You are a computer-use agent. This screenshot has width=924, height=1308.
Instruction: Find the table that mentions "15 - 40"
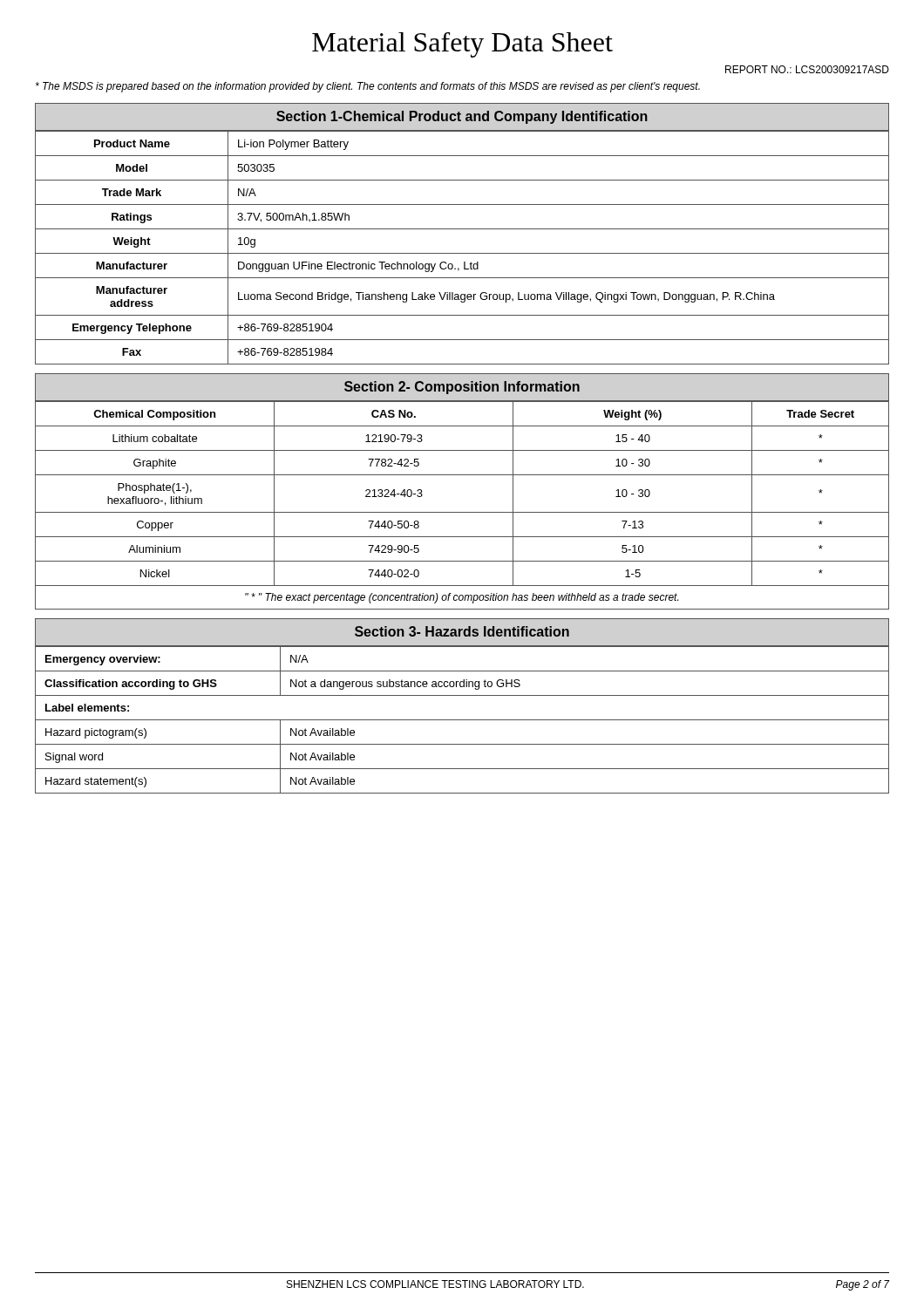click(x=462, y=505)
